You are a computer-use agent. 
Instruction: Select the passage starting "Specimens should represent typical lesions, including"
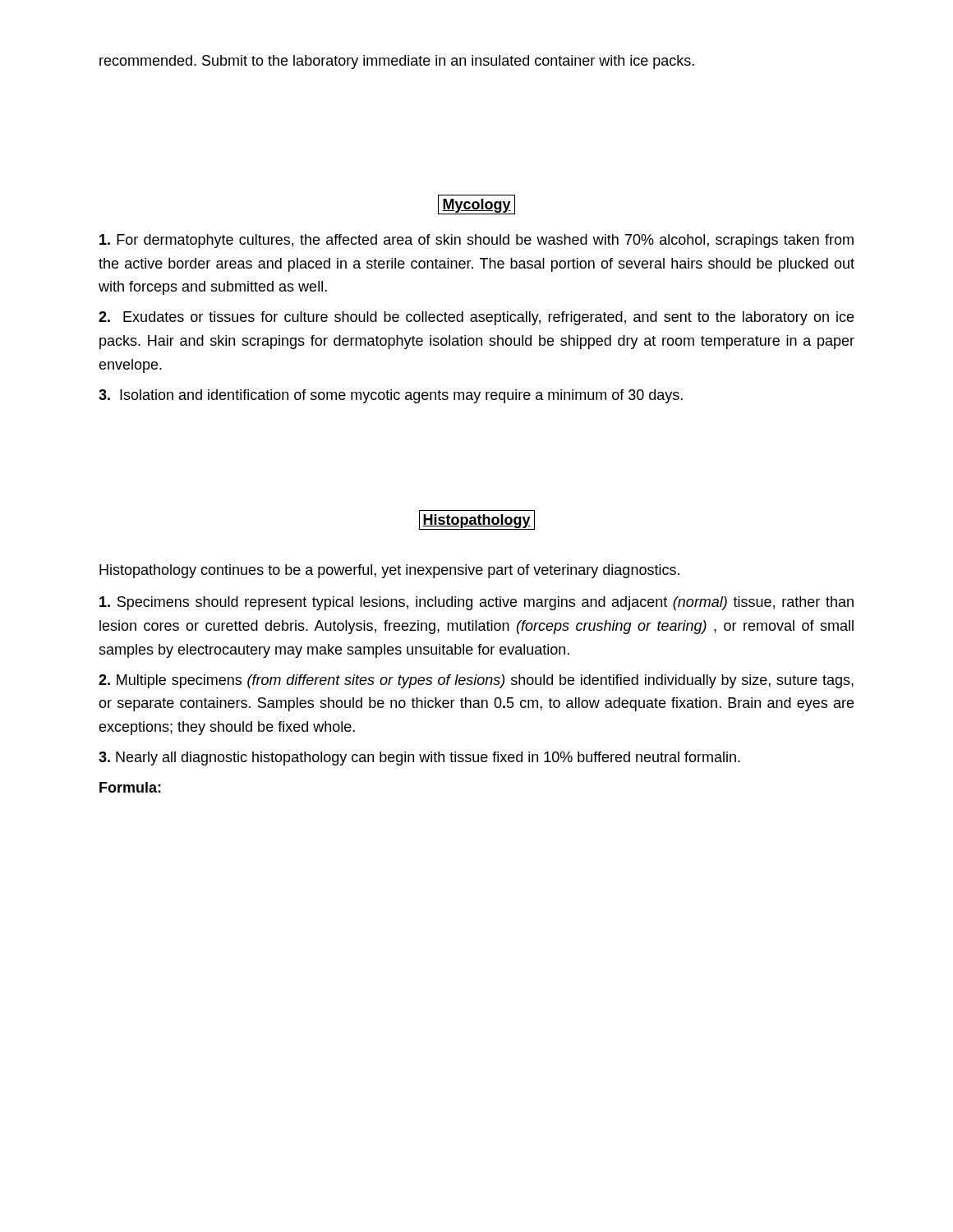[476, 626]
